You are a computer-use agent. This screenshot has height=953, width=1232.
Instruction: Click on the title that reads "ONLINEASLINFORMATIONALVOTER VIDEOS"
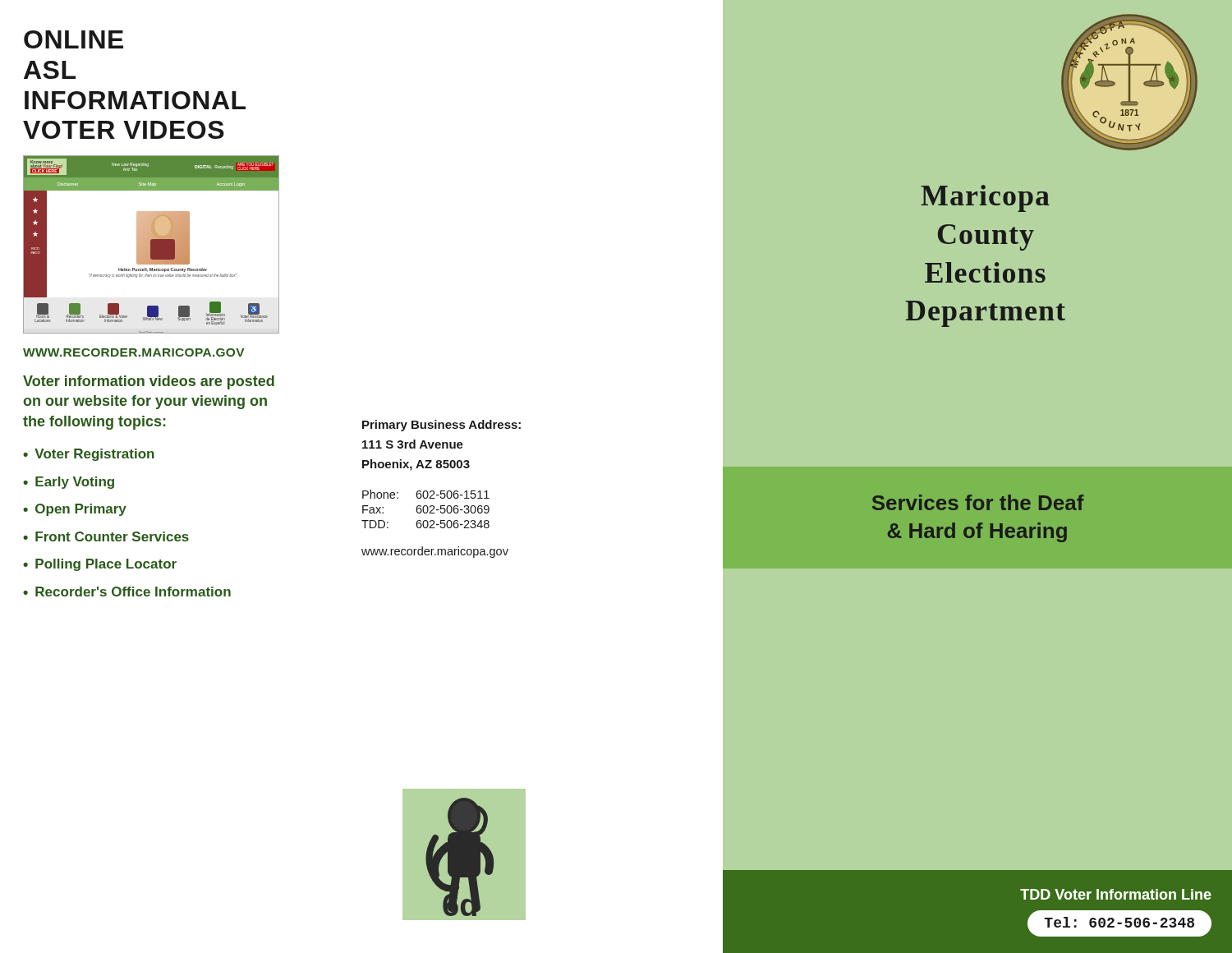(x=135, y=85)
